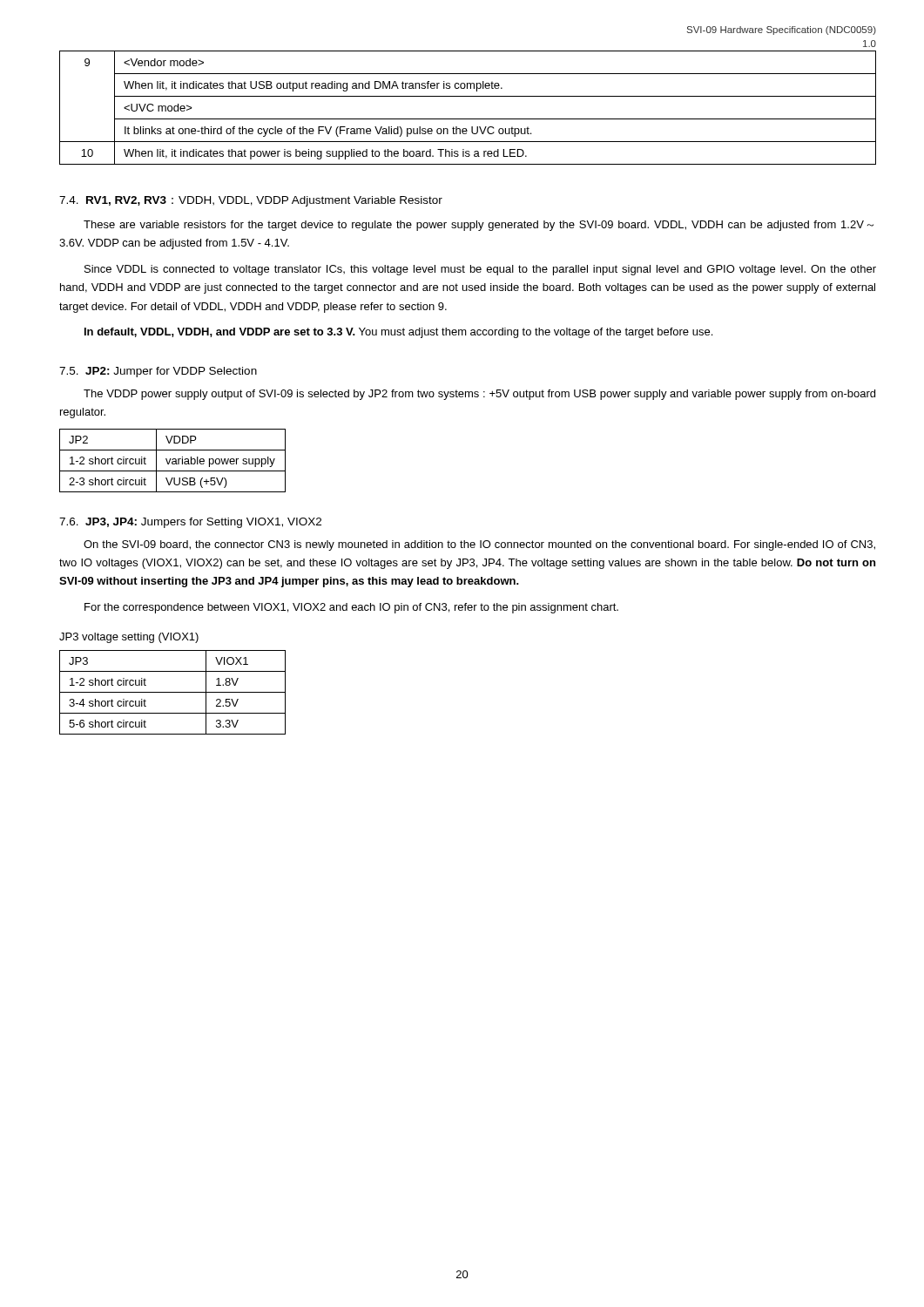Find the text block that says "These are variable resistors for"
924x1307 pixels.
pos(468,234)
